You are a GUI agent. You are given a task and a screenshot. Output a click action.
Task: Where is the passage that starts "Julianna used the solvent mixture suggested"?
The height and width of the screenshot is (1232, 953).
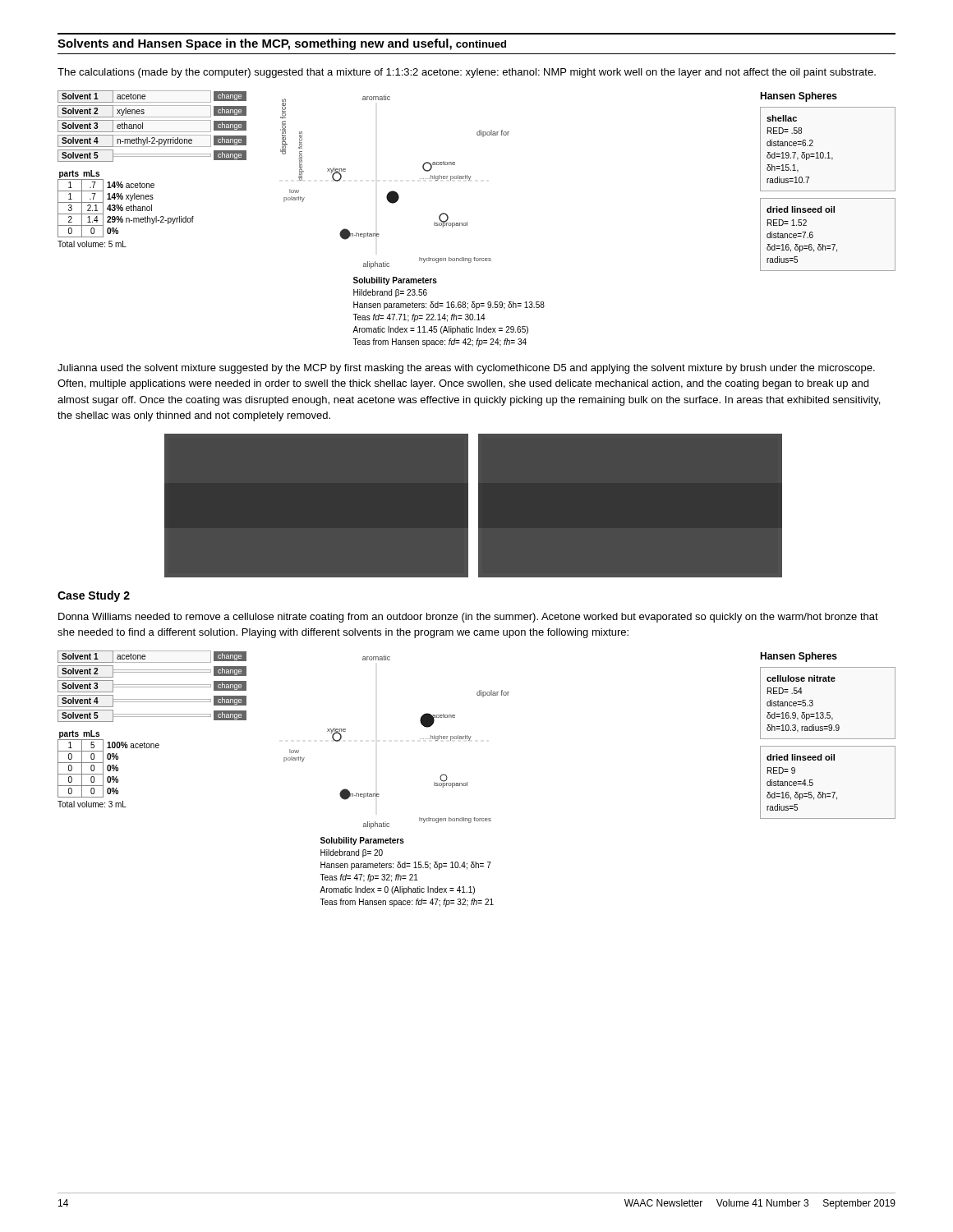click(x=469, y=391)
